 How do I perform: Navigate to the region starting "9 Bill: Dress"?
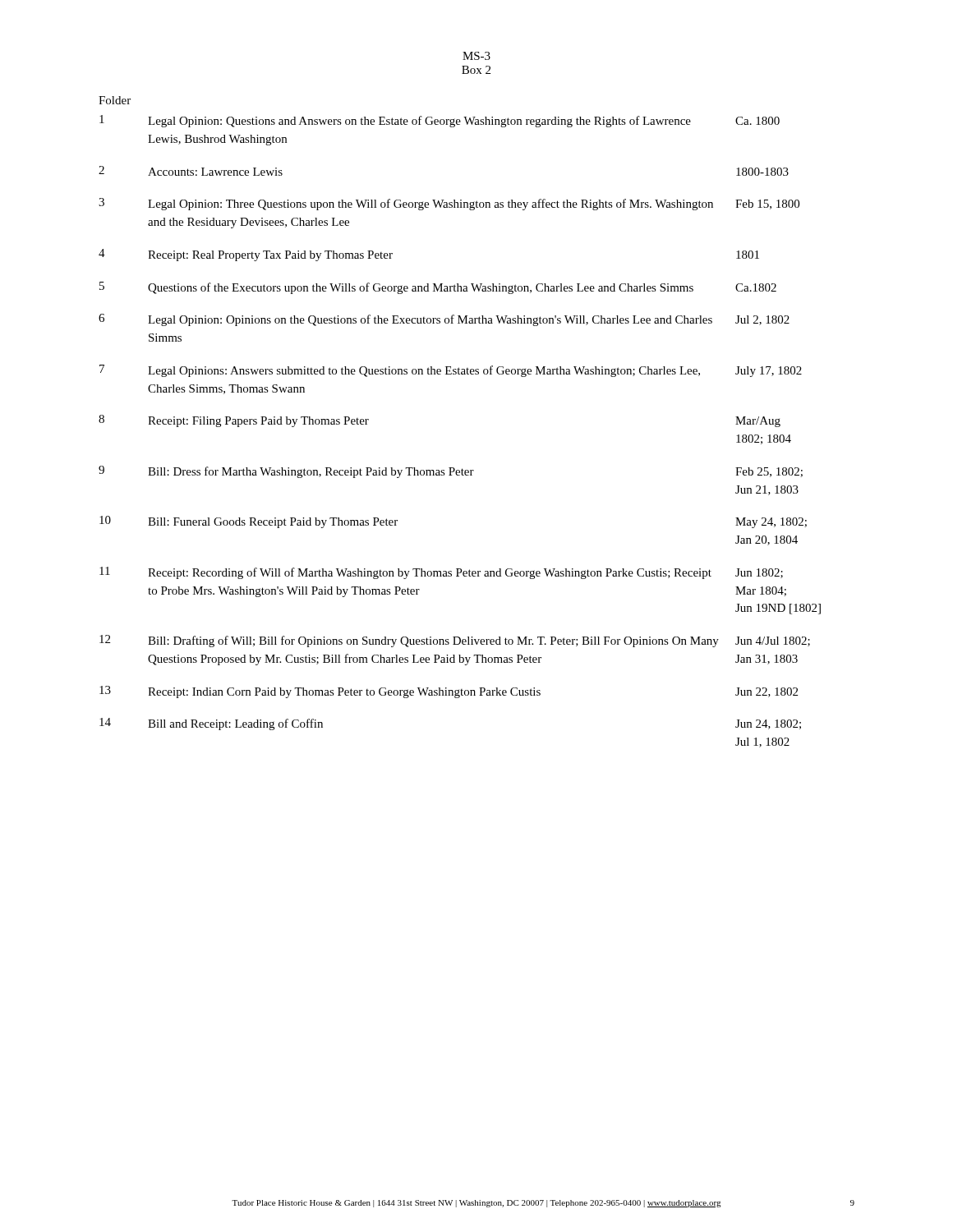pos(476,481)
